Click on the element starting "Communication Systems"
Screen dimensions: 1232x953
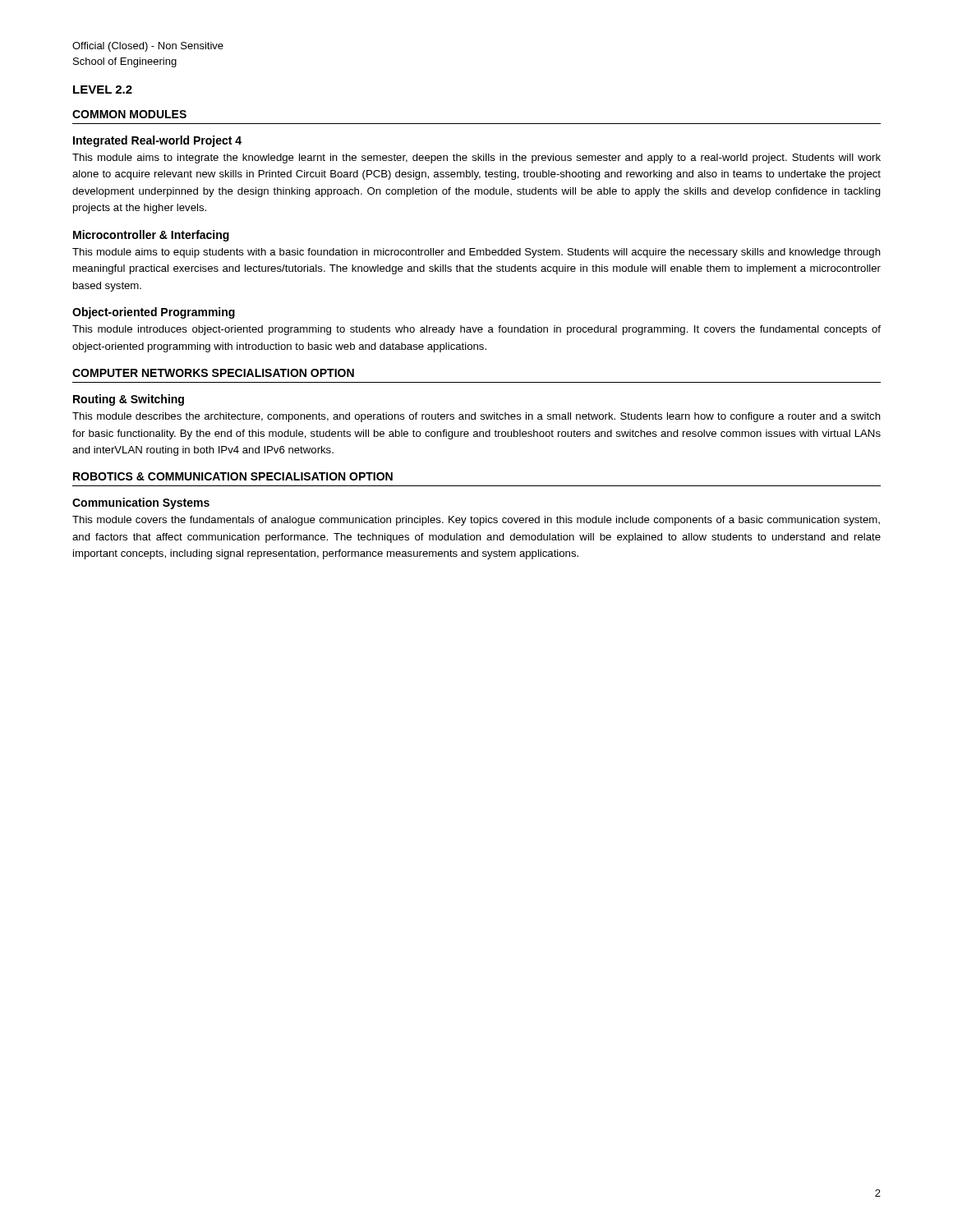click(141, 503)
